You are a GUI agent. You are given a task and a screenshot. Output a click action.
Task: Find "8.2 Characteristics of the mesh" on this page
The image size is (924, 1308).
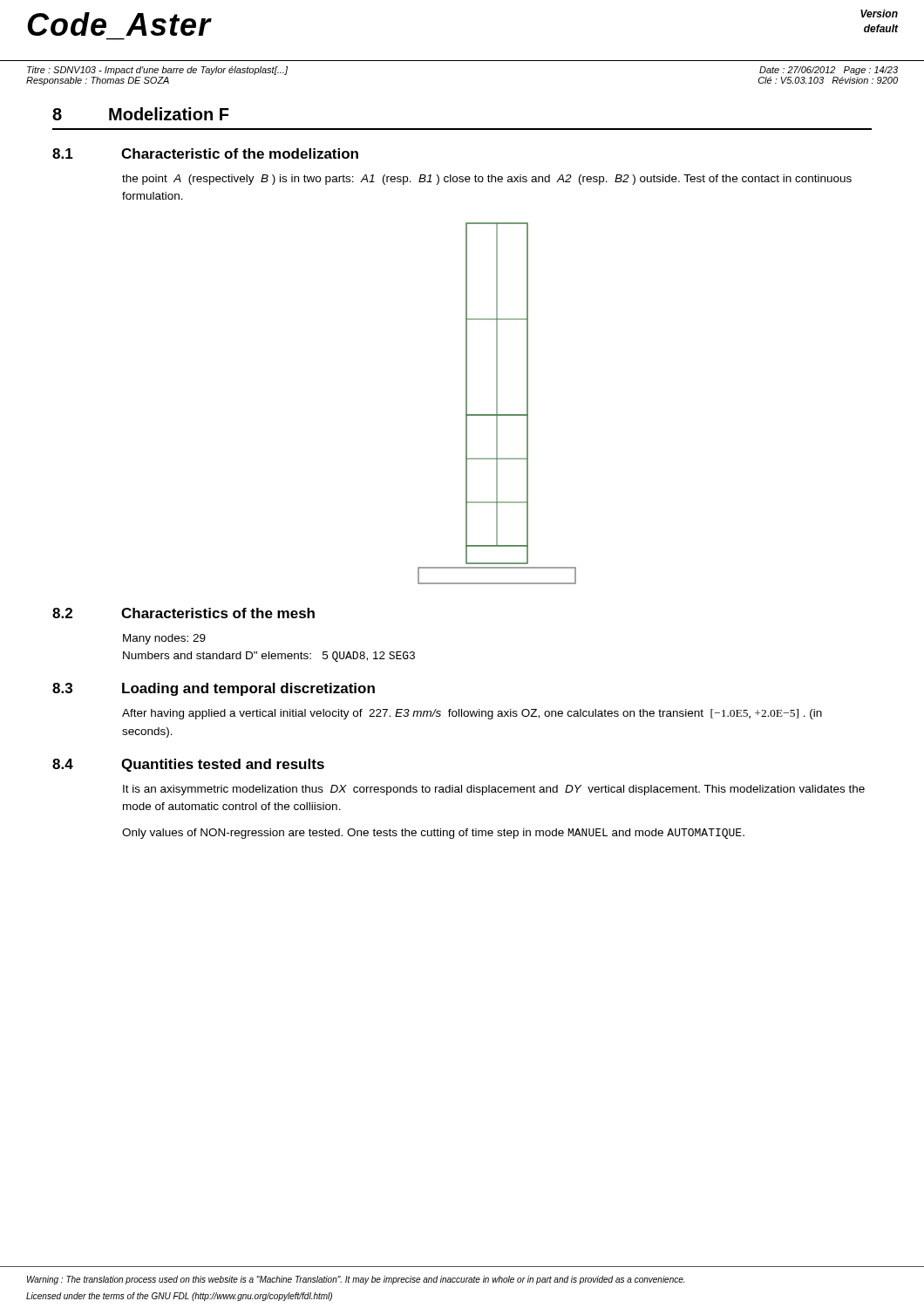[x=184, y=613]
